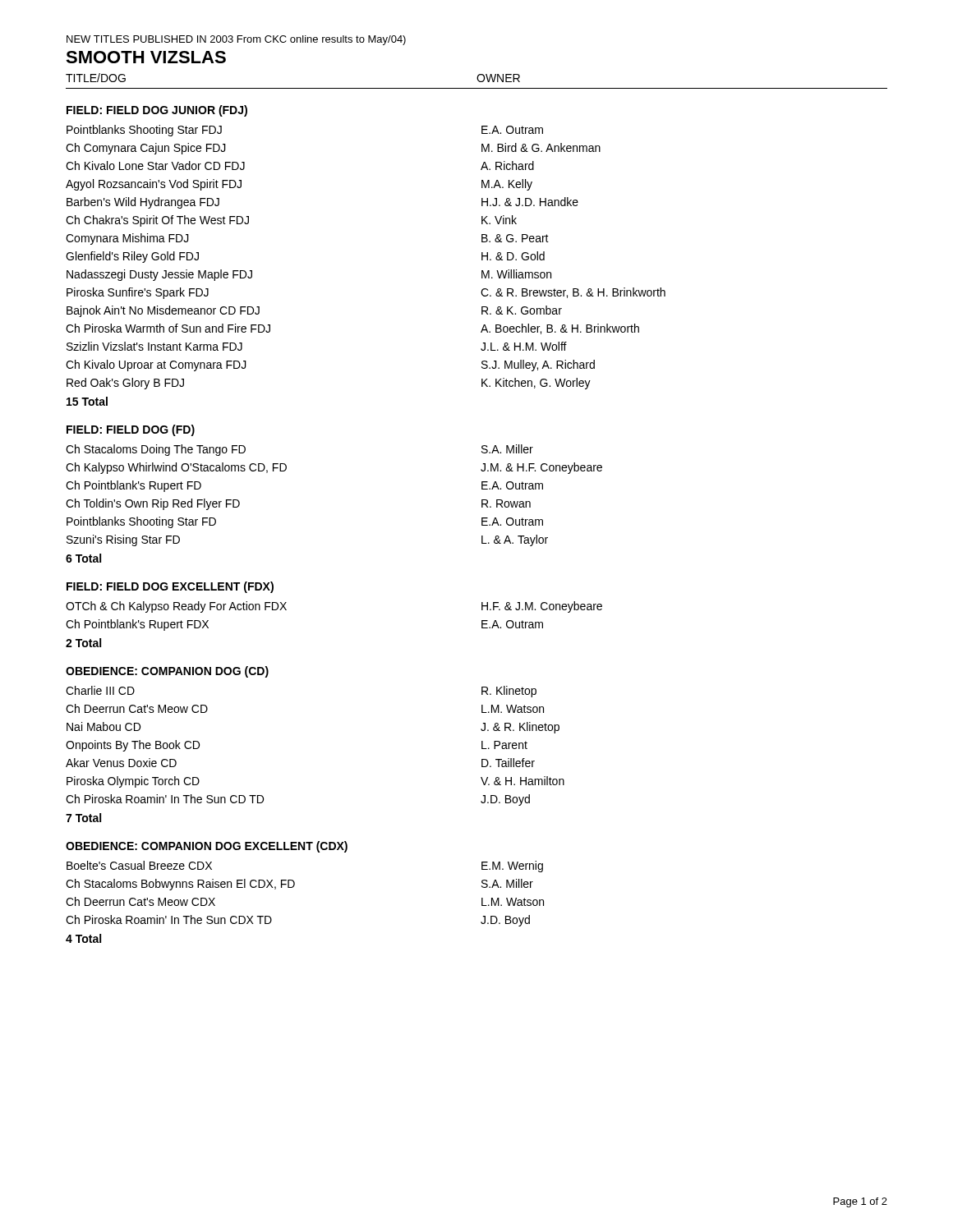
Task: Locate the section header that says "FIELD: FIELD DOG (FD)"
Action: (x=130, y=430)
